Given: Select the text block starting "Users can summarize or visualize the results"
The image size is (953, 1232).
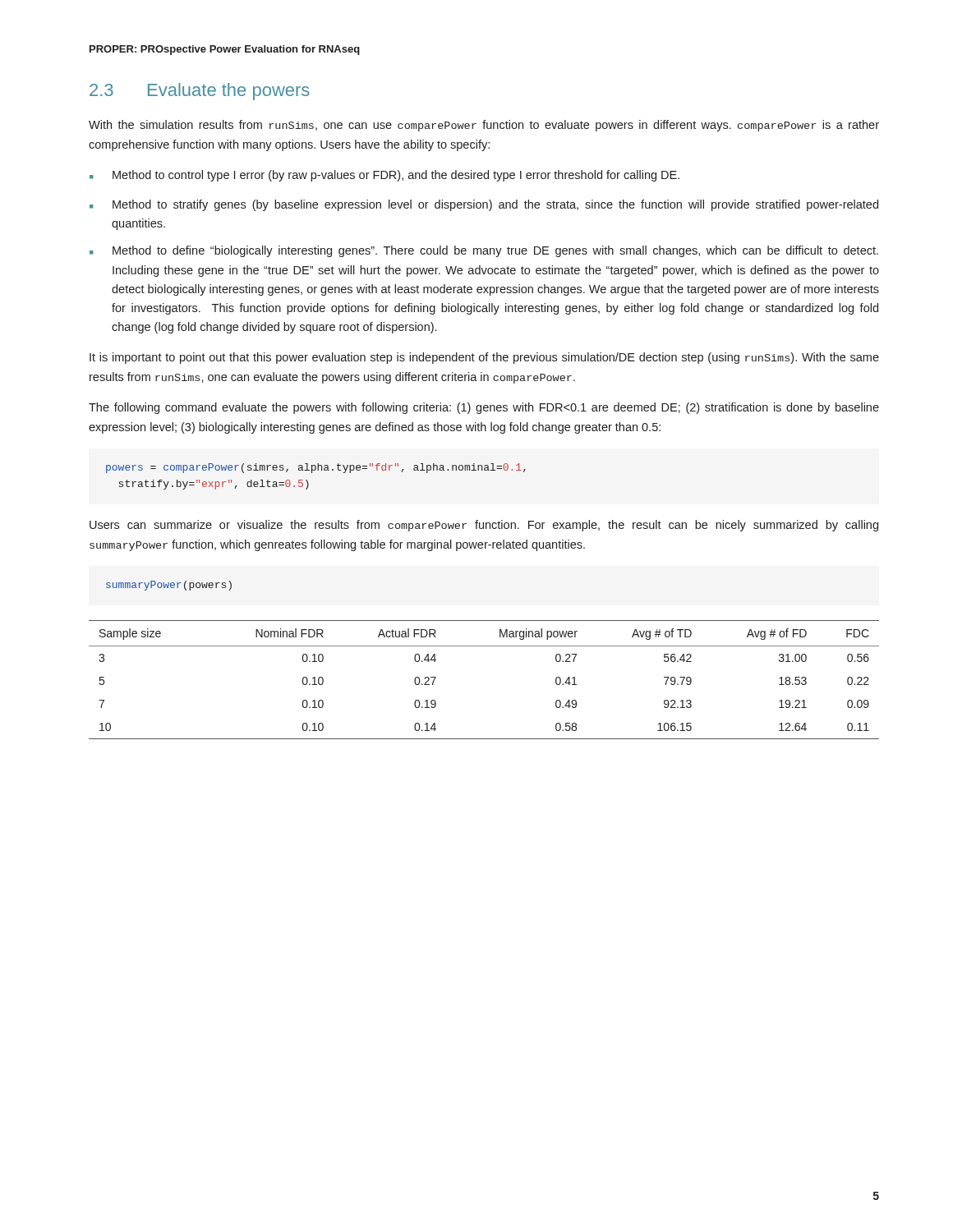Looking at the screenshot, I should tap(484, 535).
